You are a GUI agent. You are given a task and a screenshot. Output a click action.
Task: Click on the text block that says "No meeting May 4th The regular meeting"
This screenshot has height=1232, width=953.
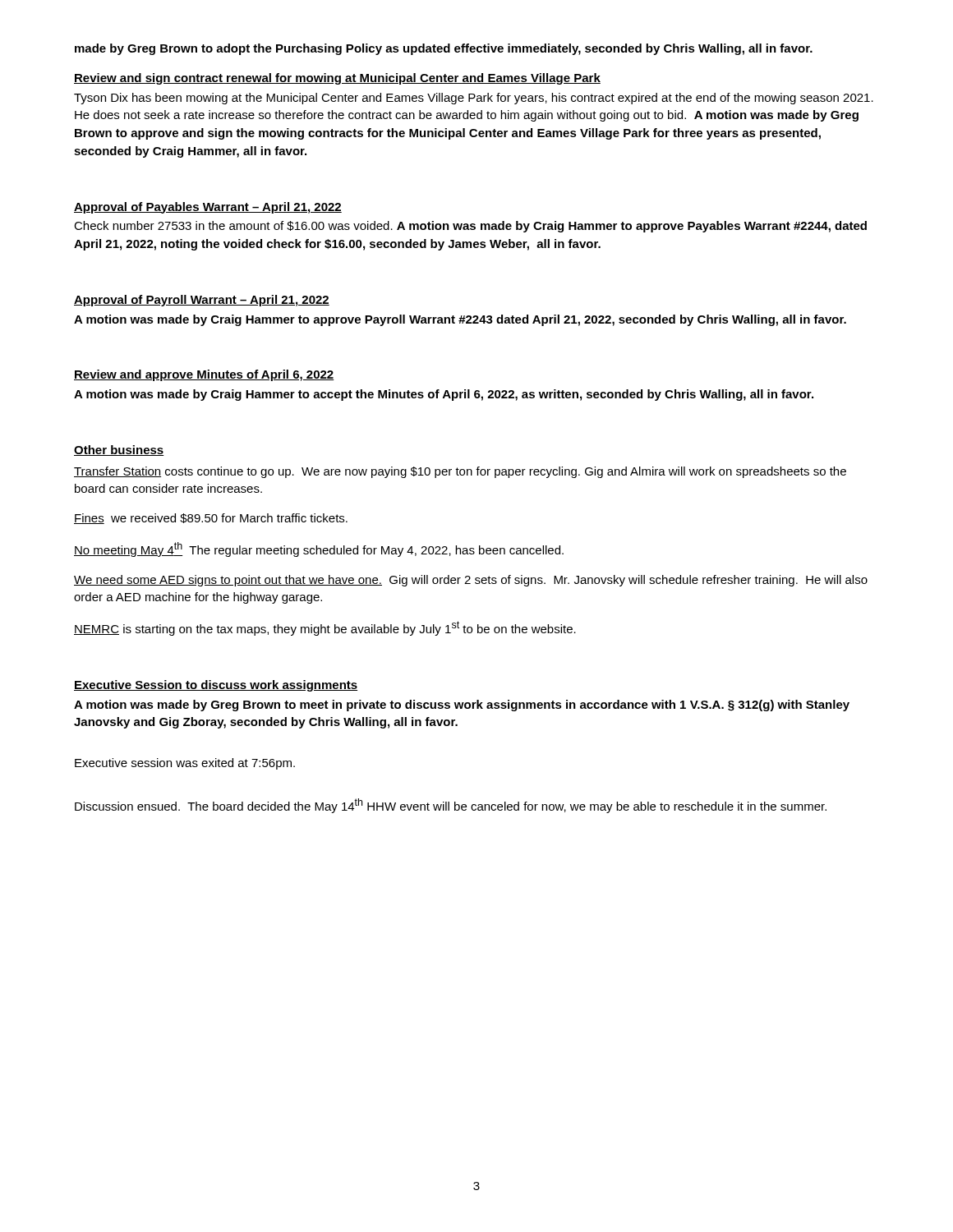pyautogui.click(x=476, y=549)
